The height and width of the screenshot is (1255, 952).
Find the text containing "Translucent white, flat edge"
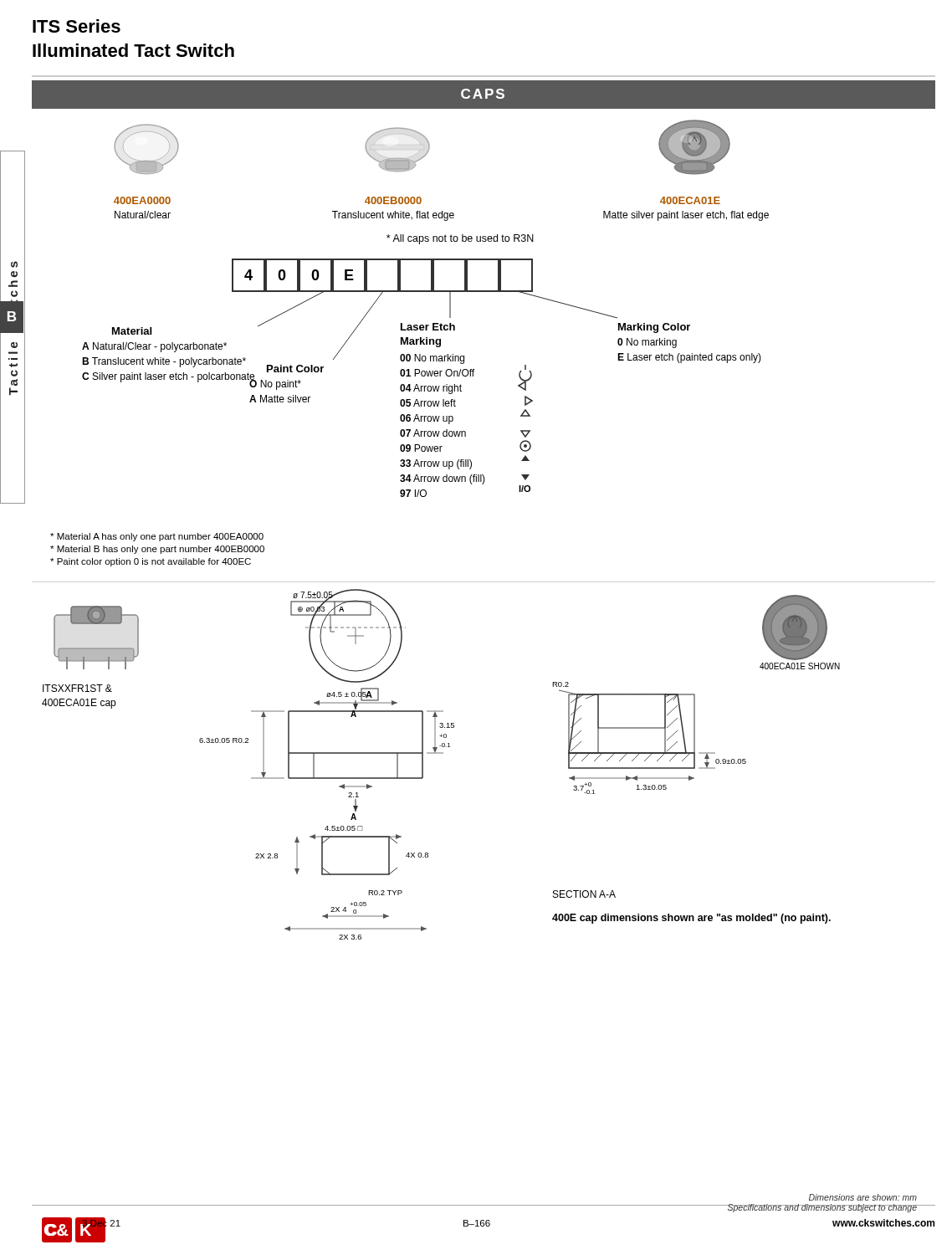pos(393,215)
